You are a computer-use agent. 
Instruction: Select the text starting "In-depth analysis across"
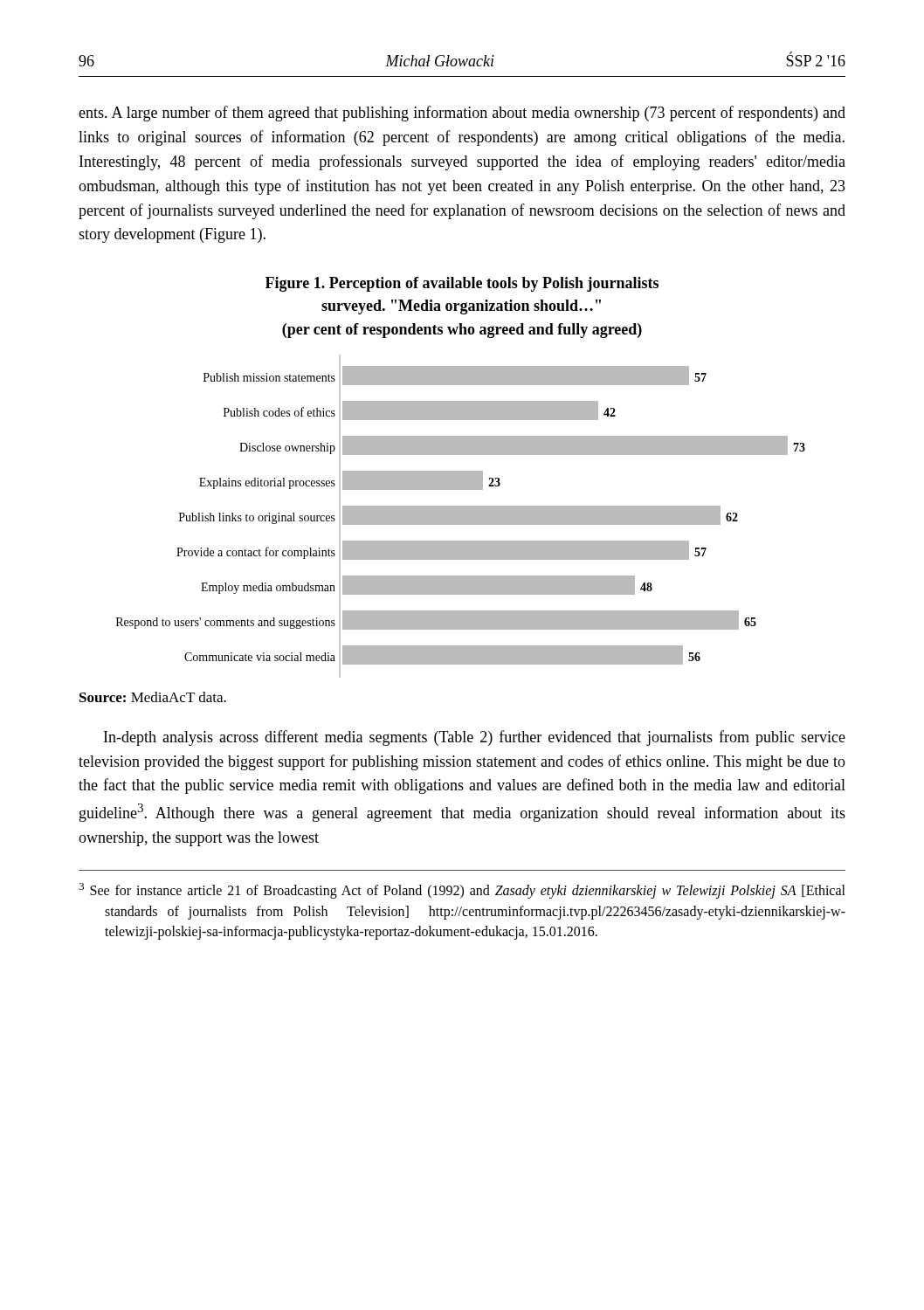tap(462, 787)
